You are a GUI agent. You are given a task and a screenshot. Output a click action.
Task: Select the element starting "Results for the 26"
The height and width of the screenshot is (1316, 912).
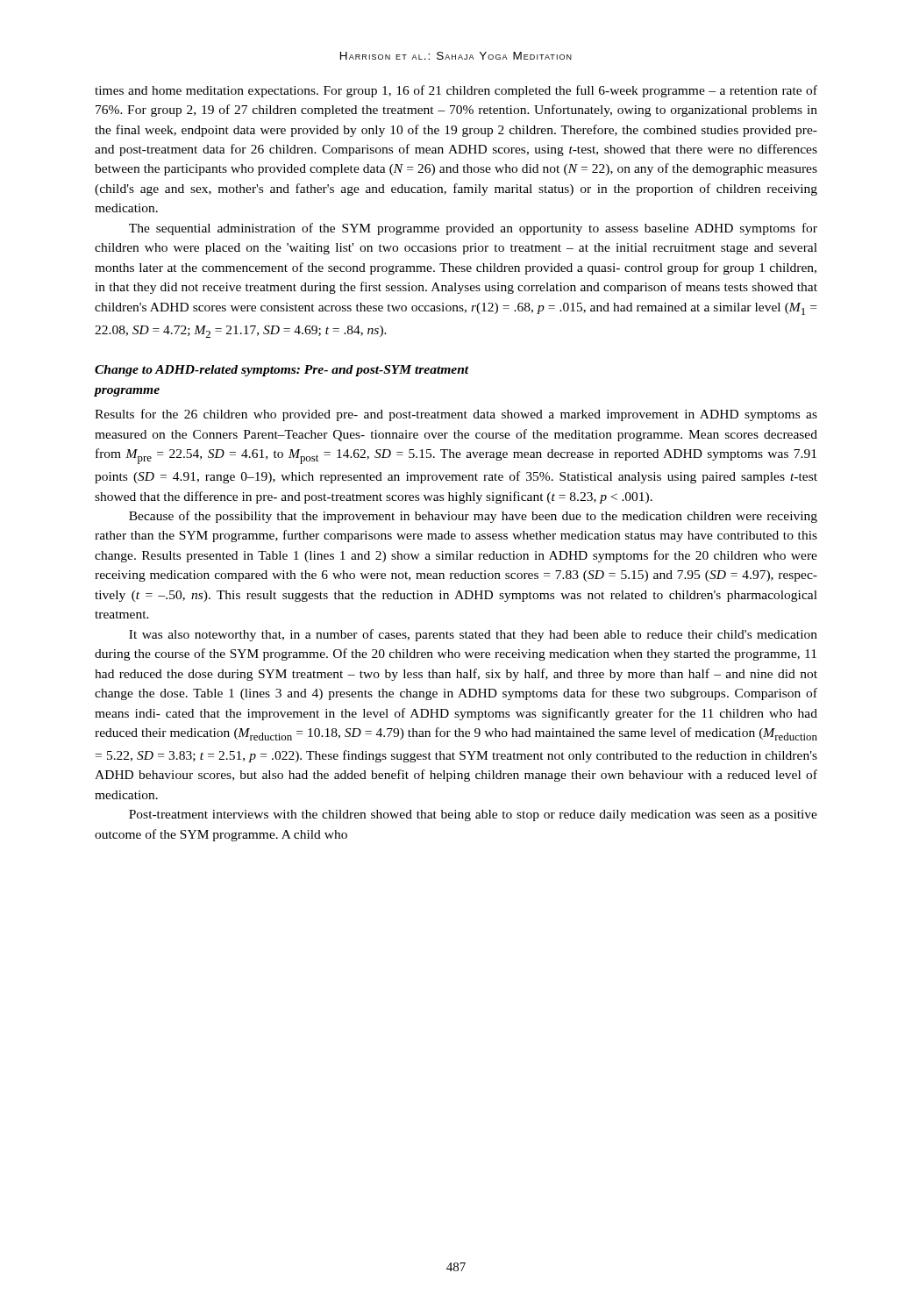pyautogui.click(x=456, y=625)
